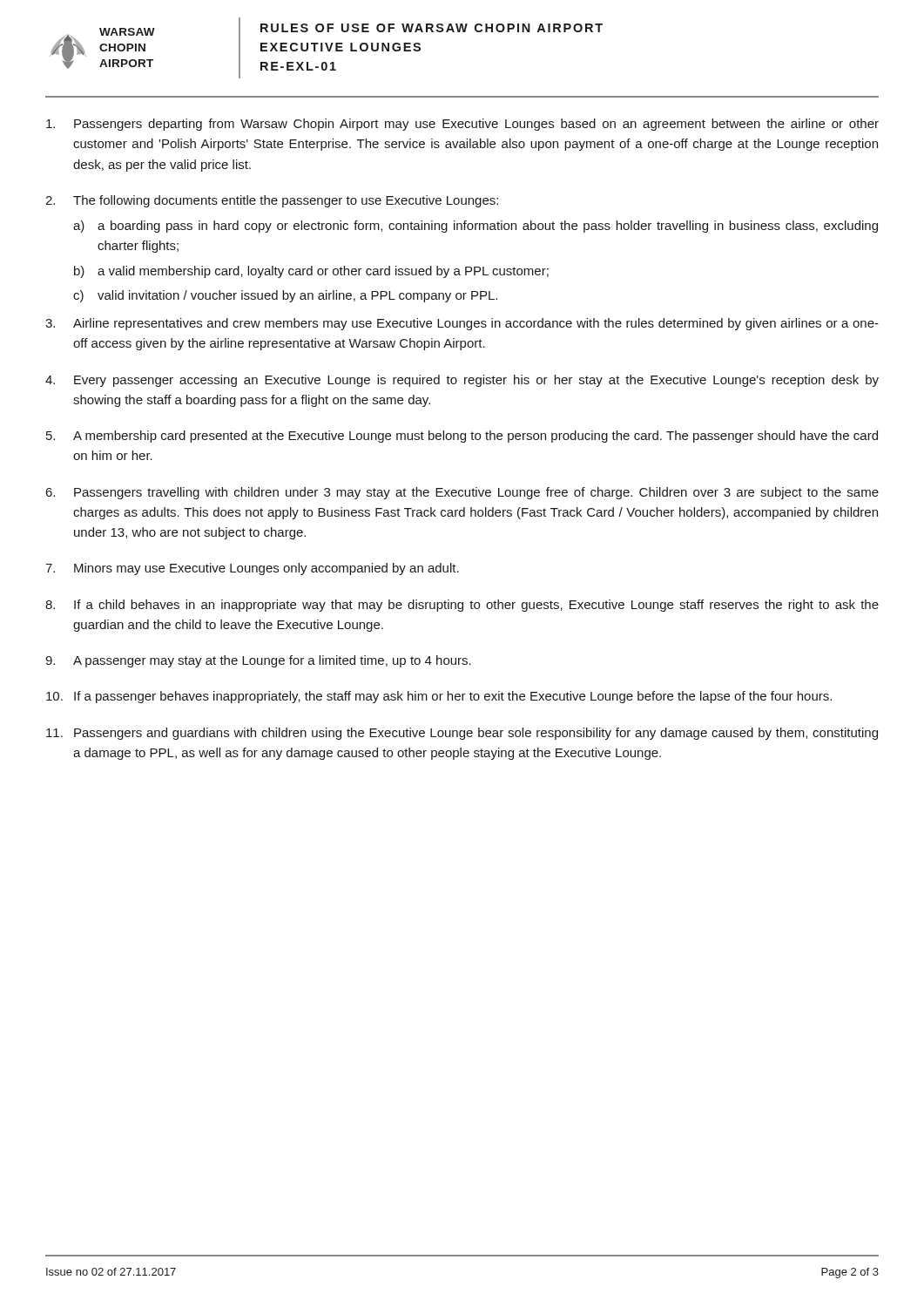Click on the list item that says "10. If a passenger behaves inappropriately,"
The image size is (924, 1307).
(x=462, y=696)
